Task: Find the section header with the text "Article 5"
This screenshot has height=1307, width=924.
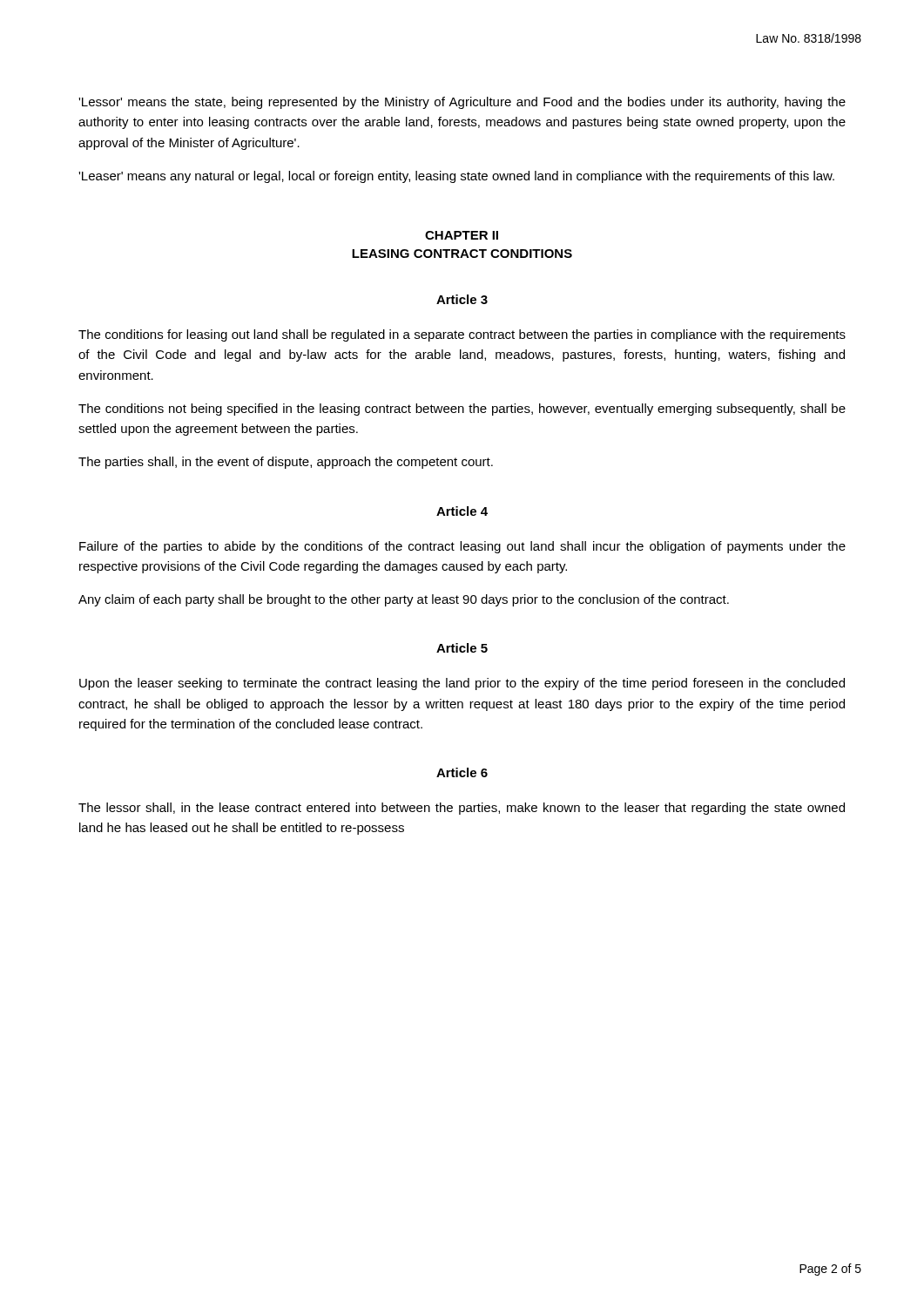Action: (462, 648)
